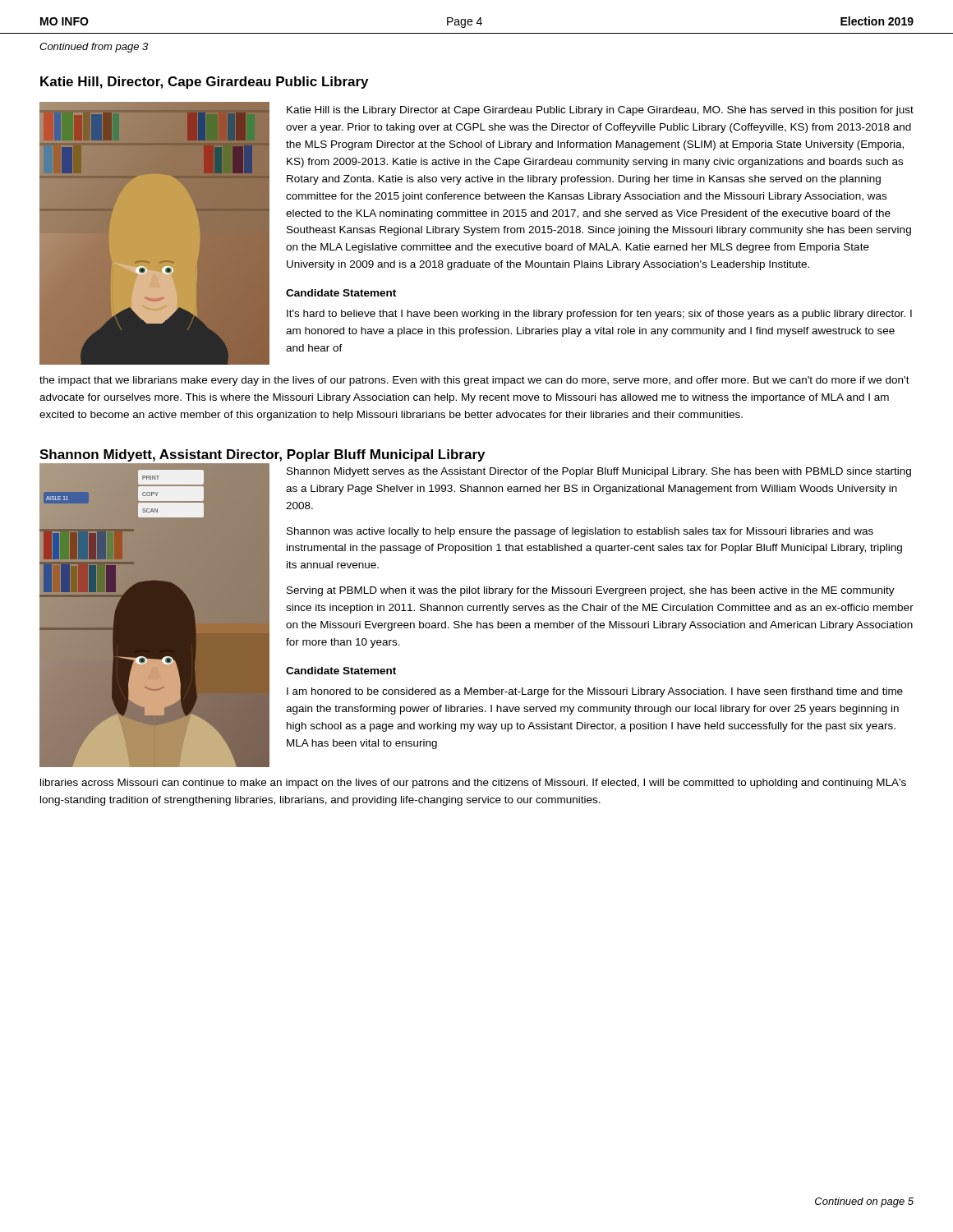The image size is (953, 1232).
Task: Find the text block that says "Katie Hill is the Library Director at"
Action: pos(600,187)
